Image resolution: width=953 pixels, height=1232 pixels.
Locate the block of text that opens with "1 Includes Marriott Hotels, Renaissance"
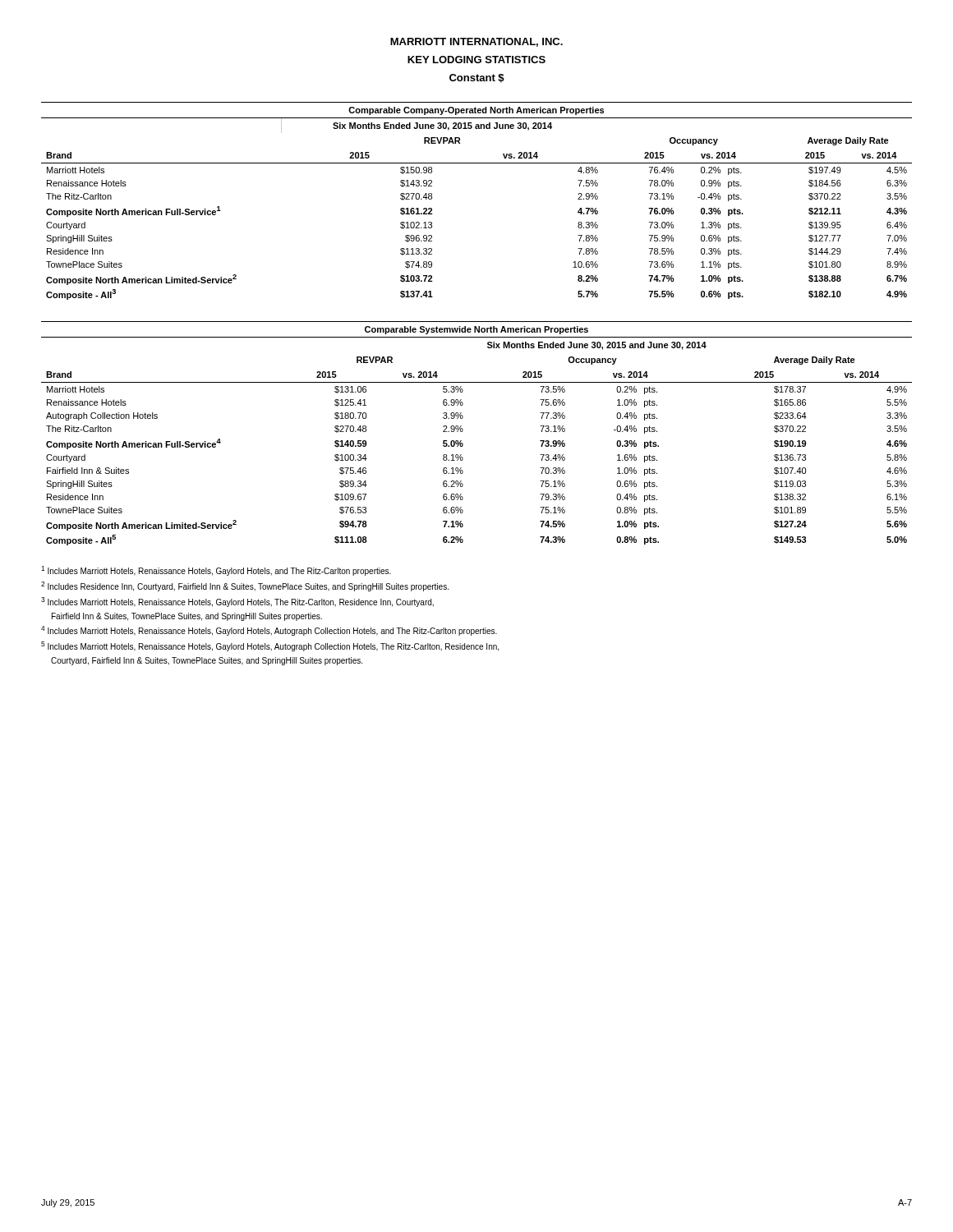[216, 571]
